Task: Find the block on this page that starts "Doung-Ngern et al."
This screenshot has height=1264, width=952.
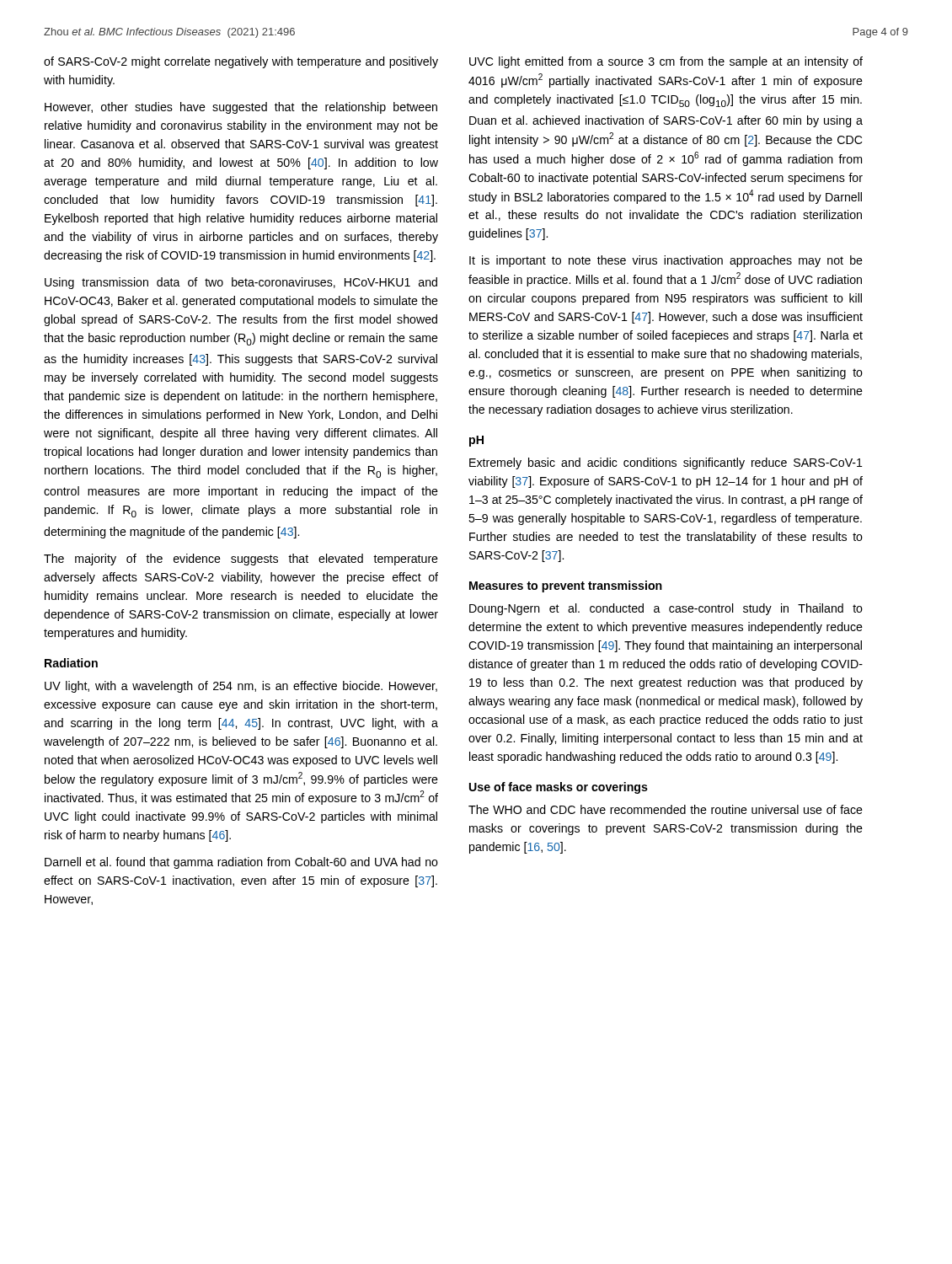Action: 666,683
